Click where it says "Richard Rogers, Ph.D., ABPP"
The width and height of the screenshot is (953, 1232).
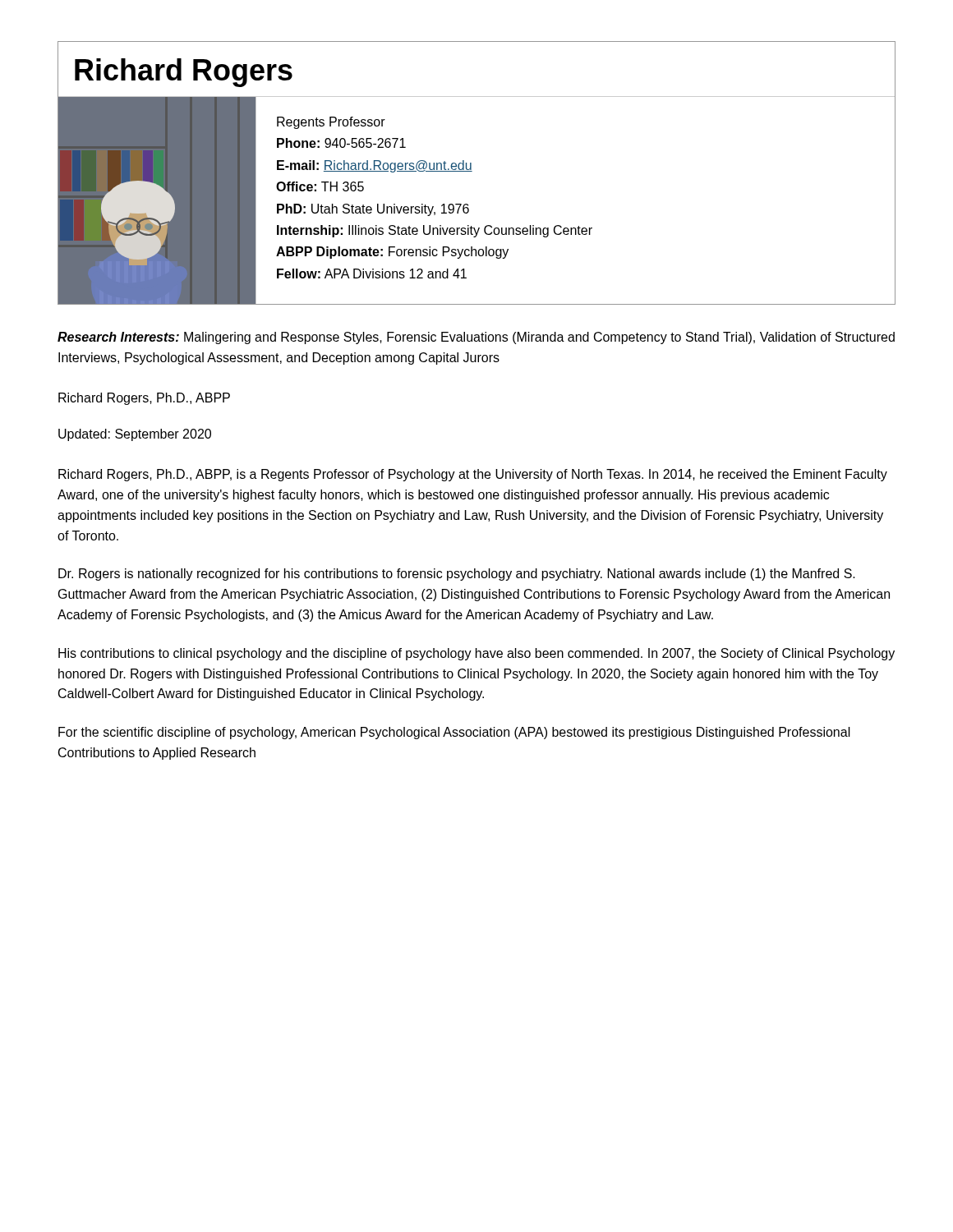(x=144, y=398)
